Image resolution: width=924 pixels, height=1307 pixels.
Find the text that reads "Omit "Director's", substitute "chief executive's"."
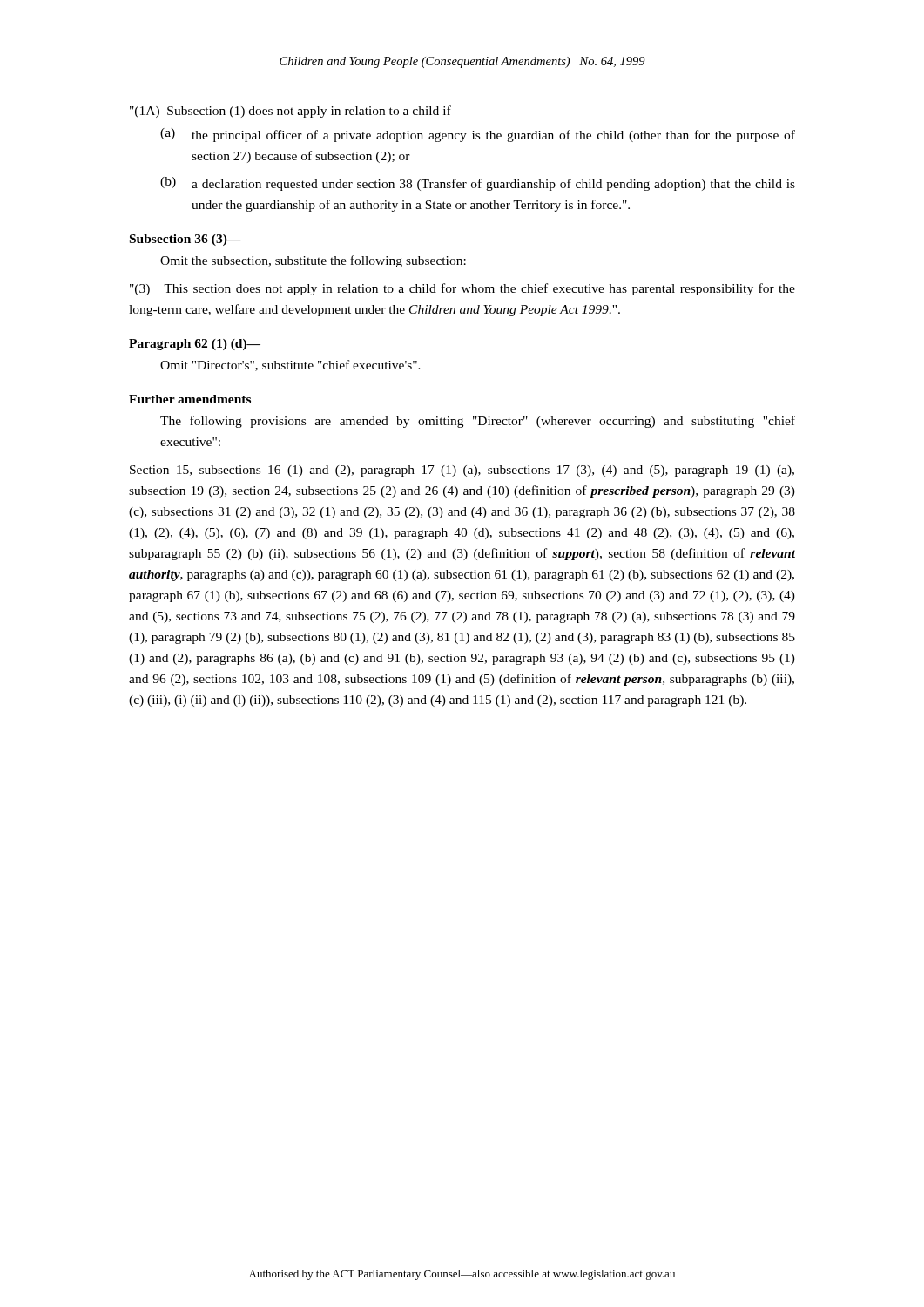pos(291,365)
